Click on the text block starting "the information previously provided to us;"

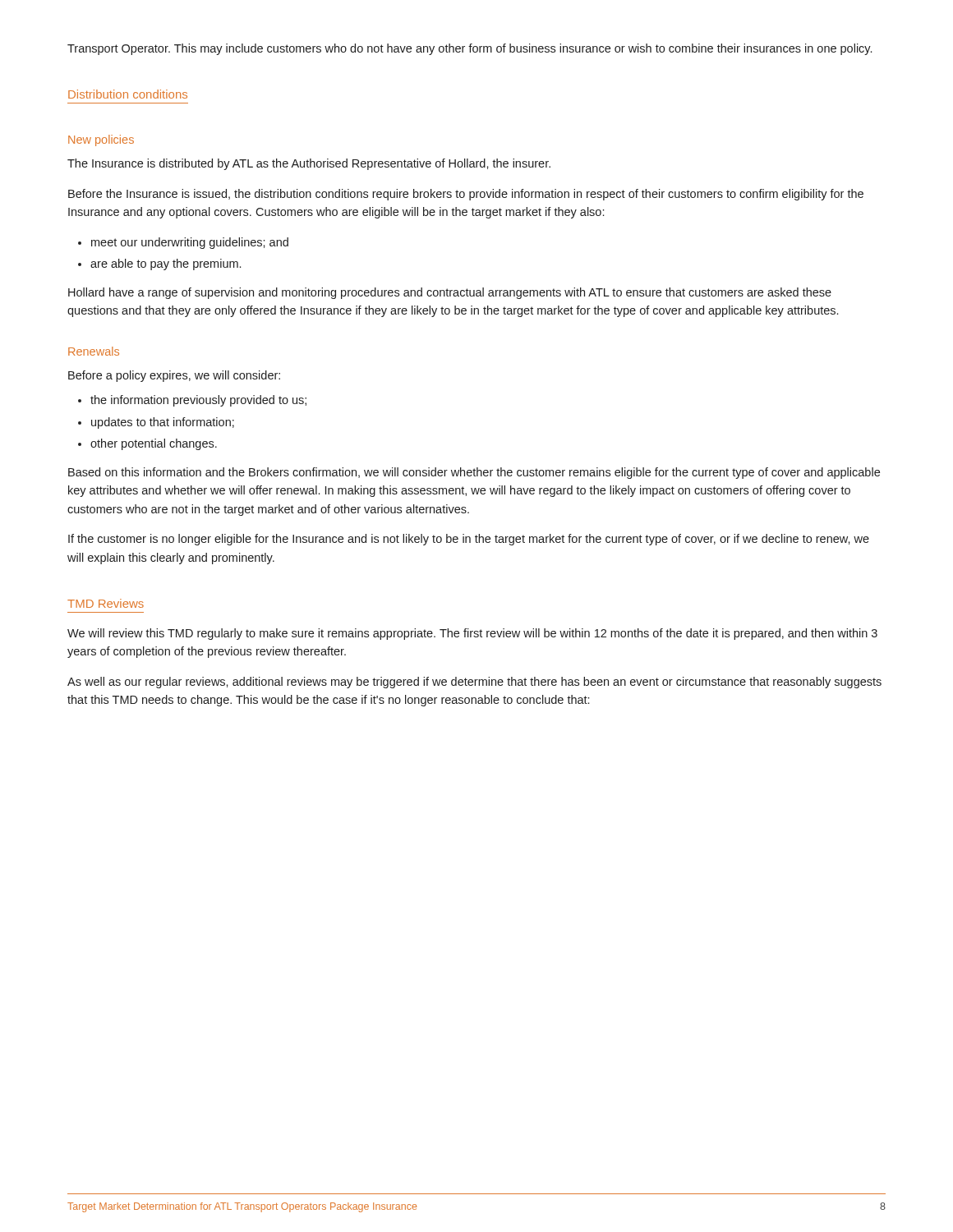(199, 400)
